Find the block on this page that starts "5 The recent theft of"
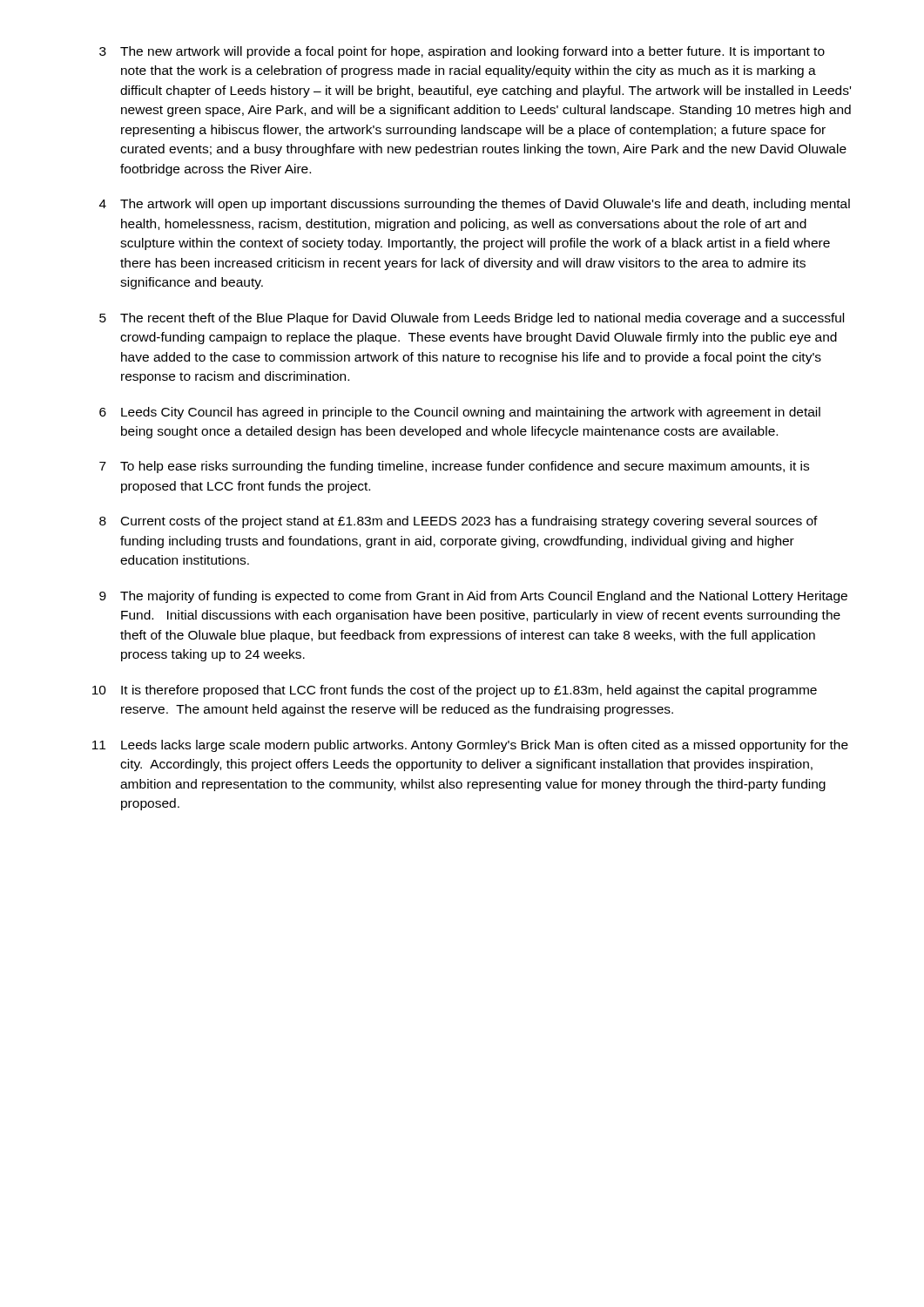924x1307 pixels. coord(462,347)
